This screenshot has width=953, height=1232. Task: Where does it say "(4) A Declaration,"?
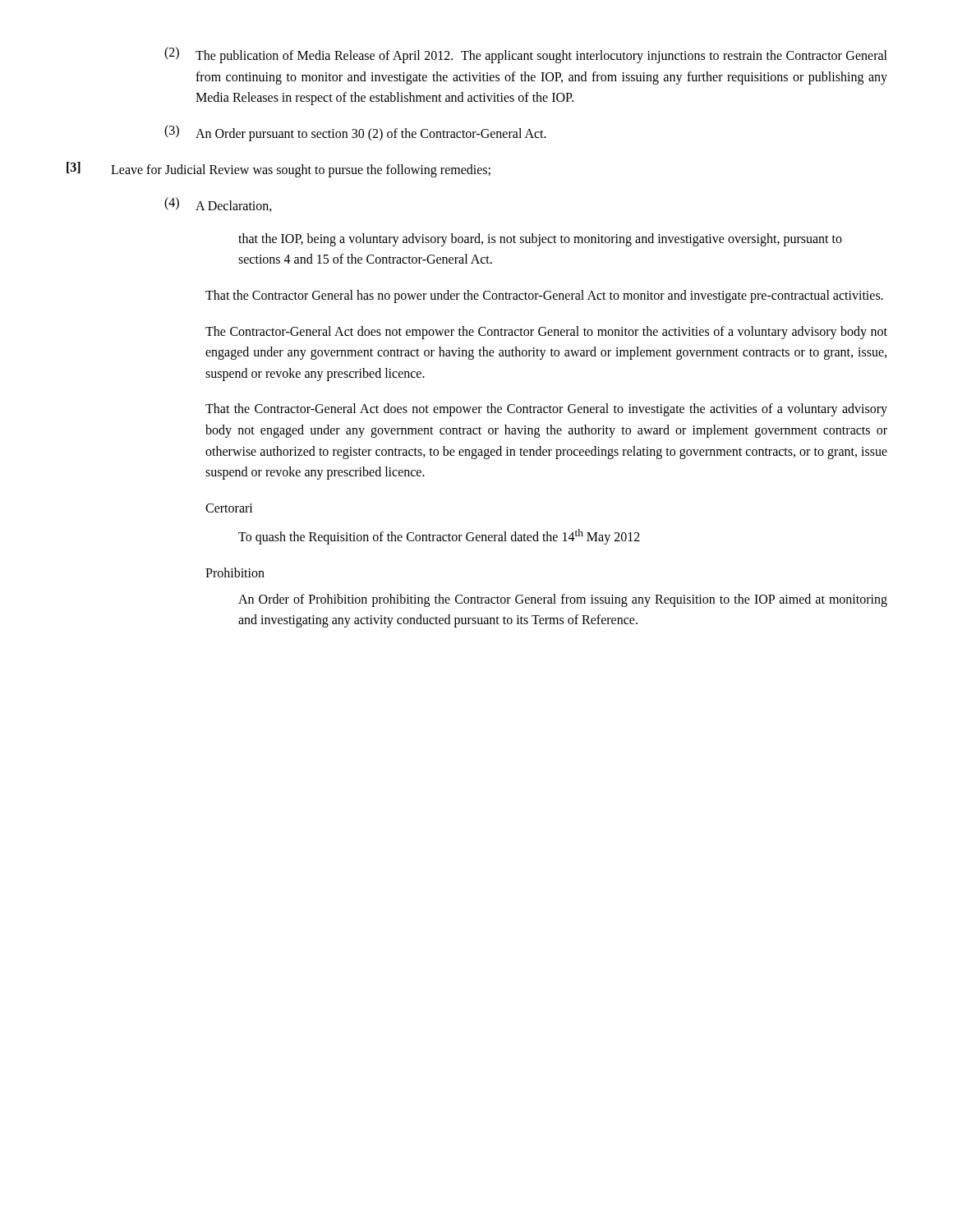coord(218,205)
